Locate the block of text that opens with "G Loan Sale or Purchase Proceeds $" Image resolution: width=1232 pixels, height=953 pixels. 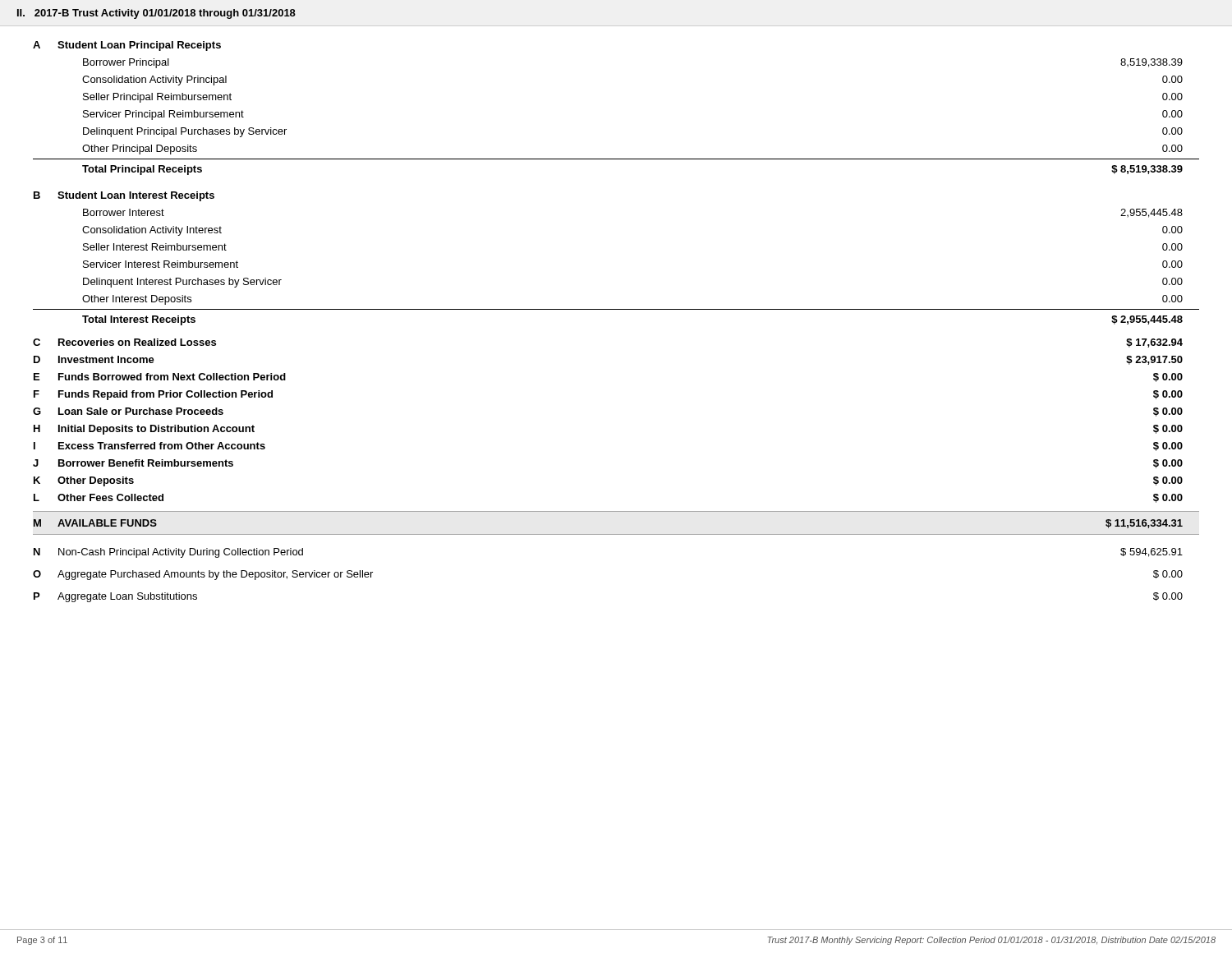click(x=143, y=412)
